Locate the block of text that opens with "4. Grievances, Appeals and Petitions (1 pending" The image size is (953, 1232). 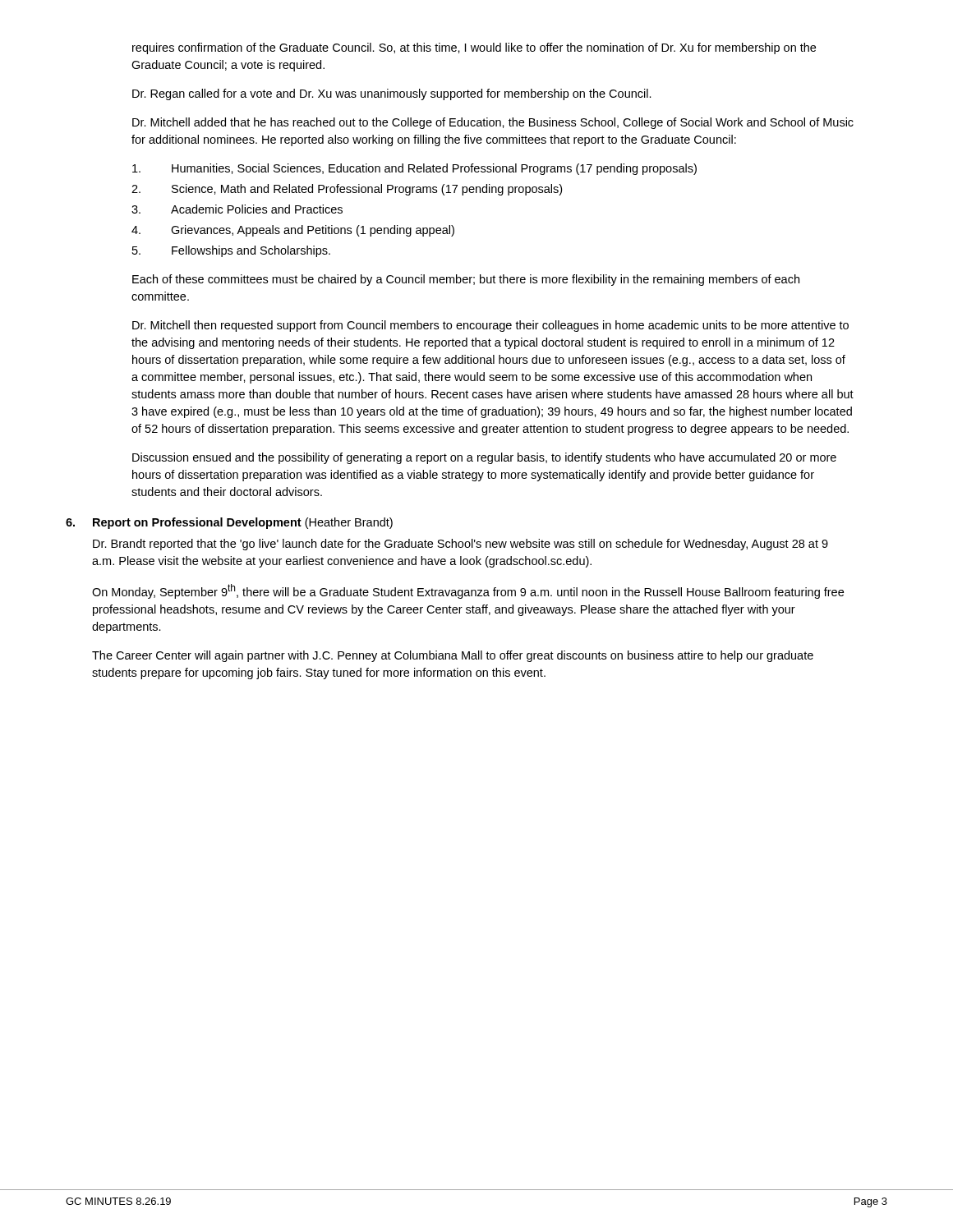click(x=293, y=231)
